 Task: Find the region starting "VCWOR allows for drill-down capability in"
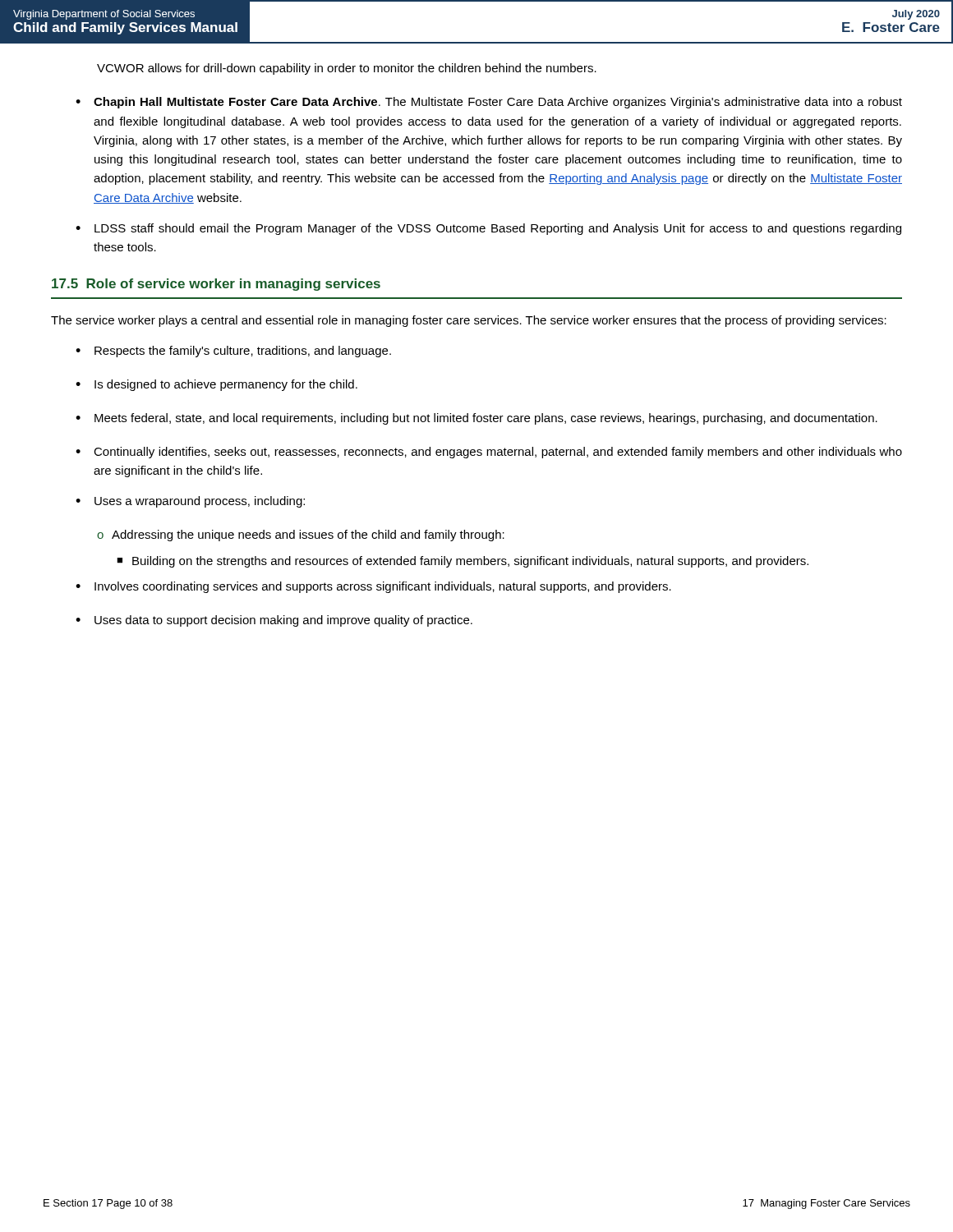[x=347, y=68]
